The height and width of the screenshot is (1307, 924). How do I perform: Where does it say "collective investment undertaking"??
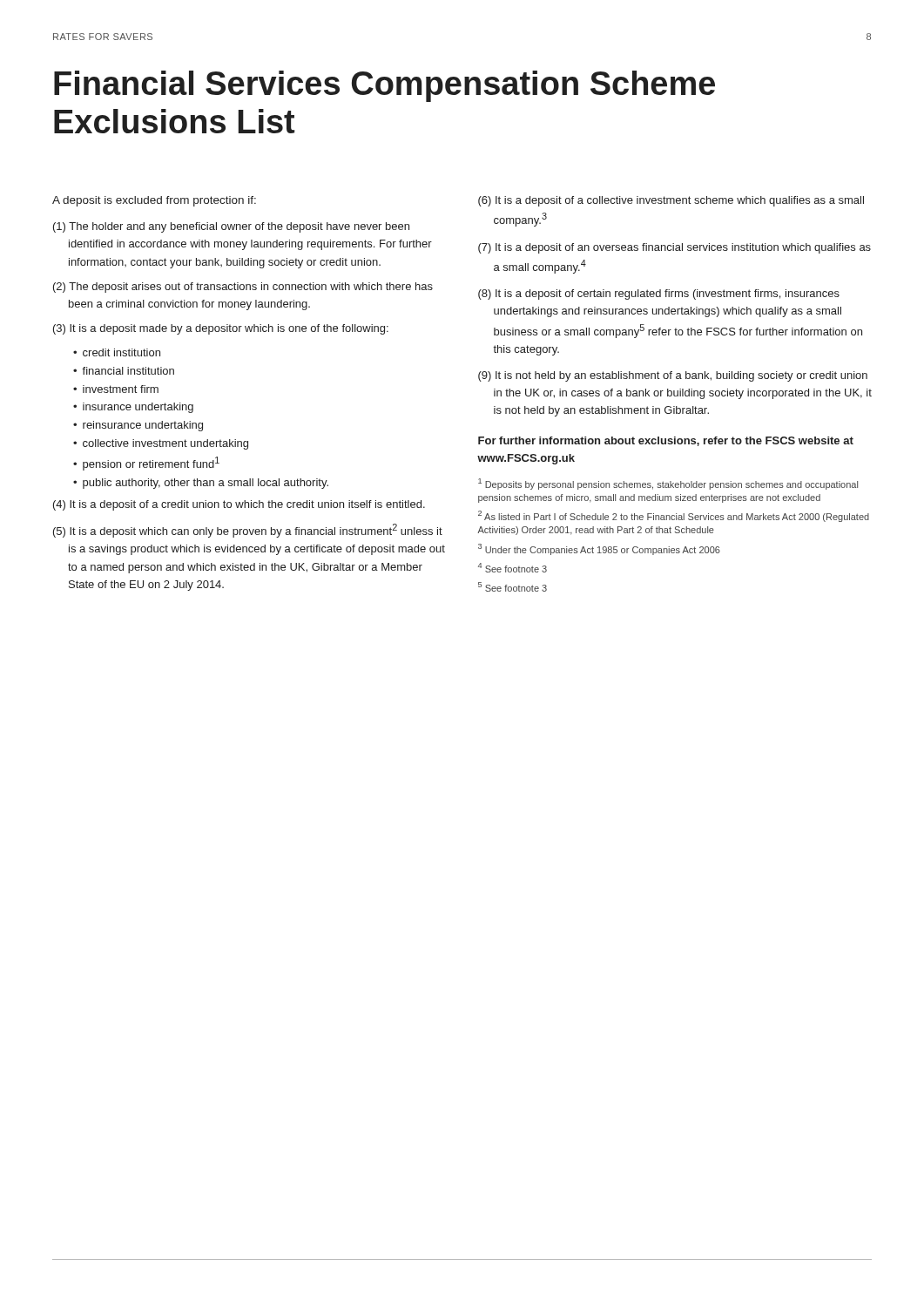tap(166, 443)
